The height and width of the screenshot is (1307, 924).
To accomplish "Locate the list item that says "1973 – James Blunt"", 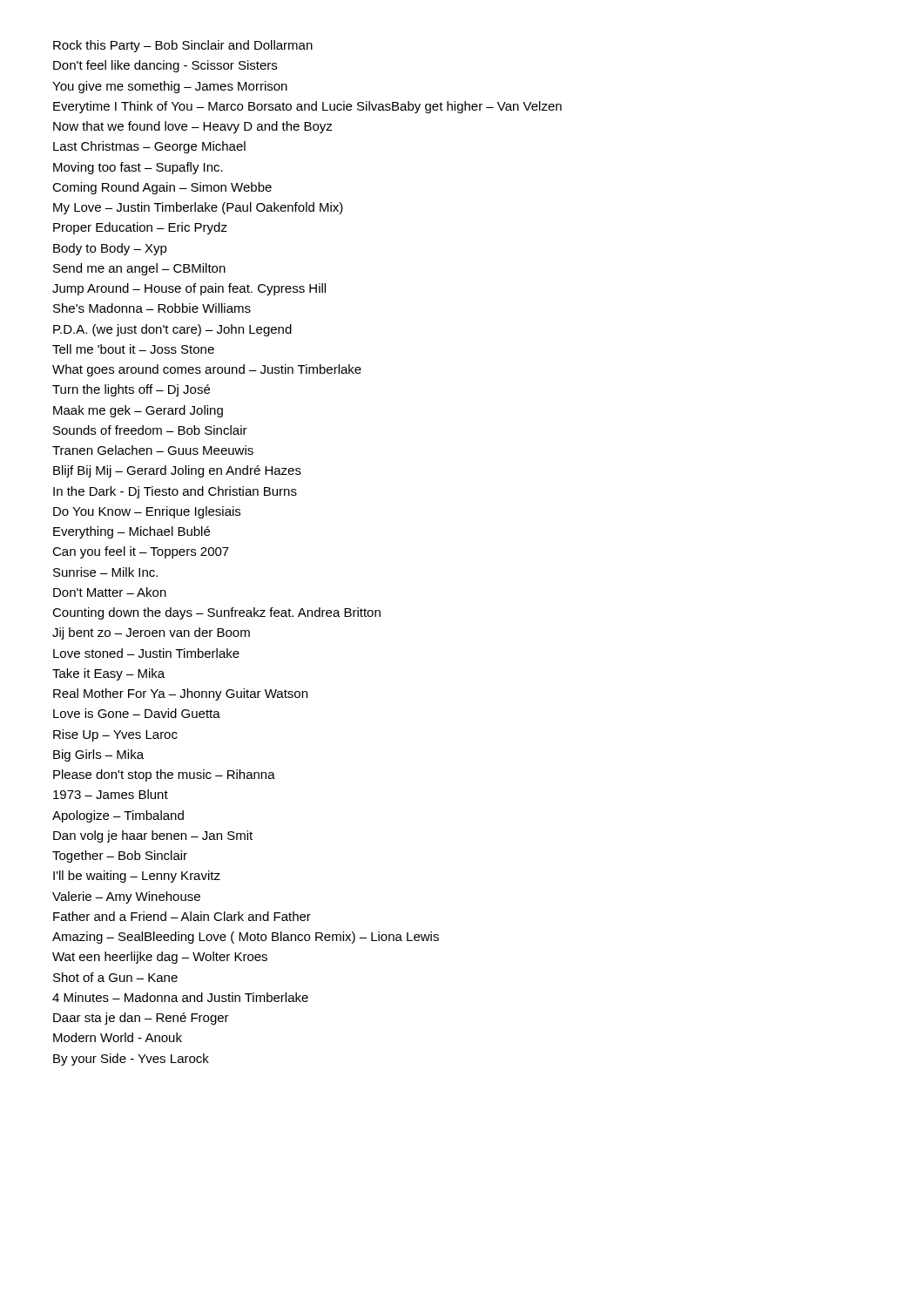I will [110, 794].
